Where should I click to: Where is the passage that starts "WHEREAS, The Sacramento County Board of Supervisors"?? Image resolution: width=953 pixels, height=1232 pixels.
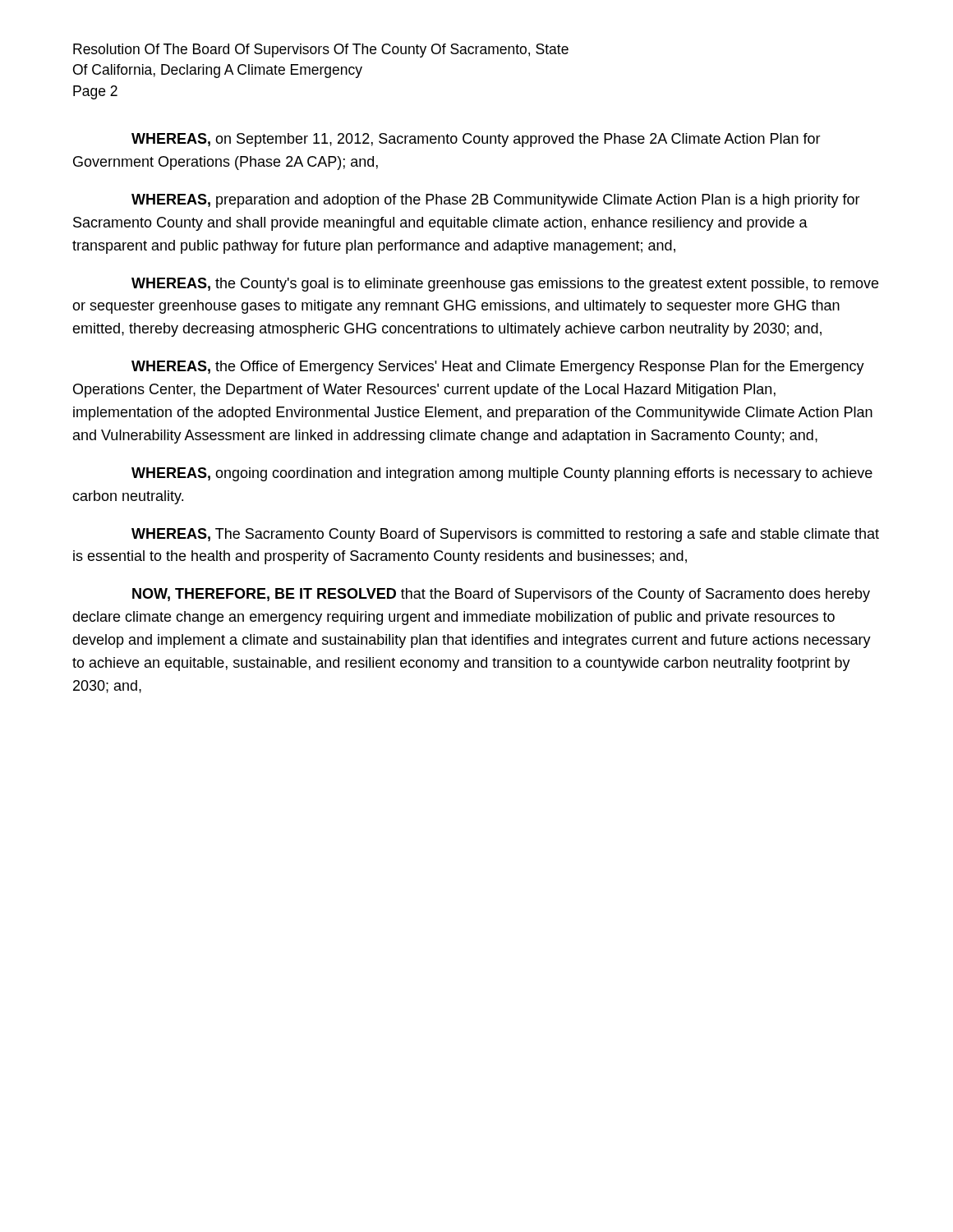point(476,545)
